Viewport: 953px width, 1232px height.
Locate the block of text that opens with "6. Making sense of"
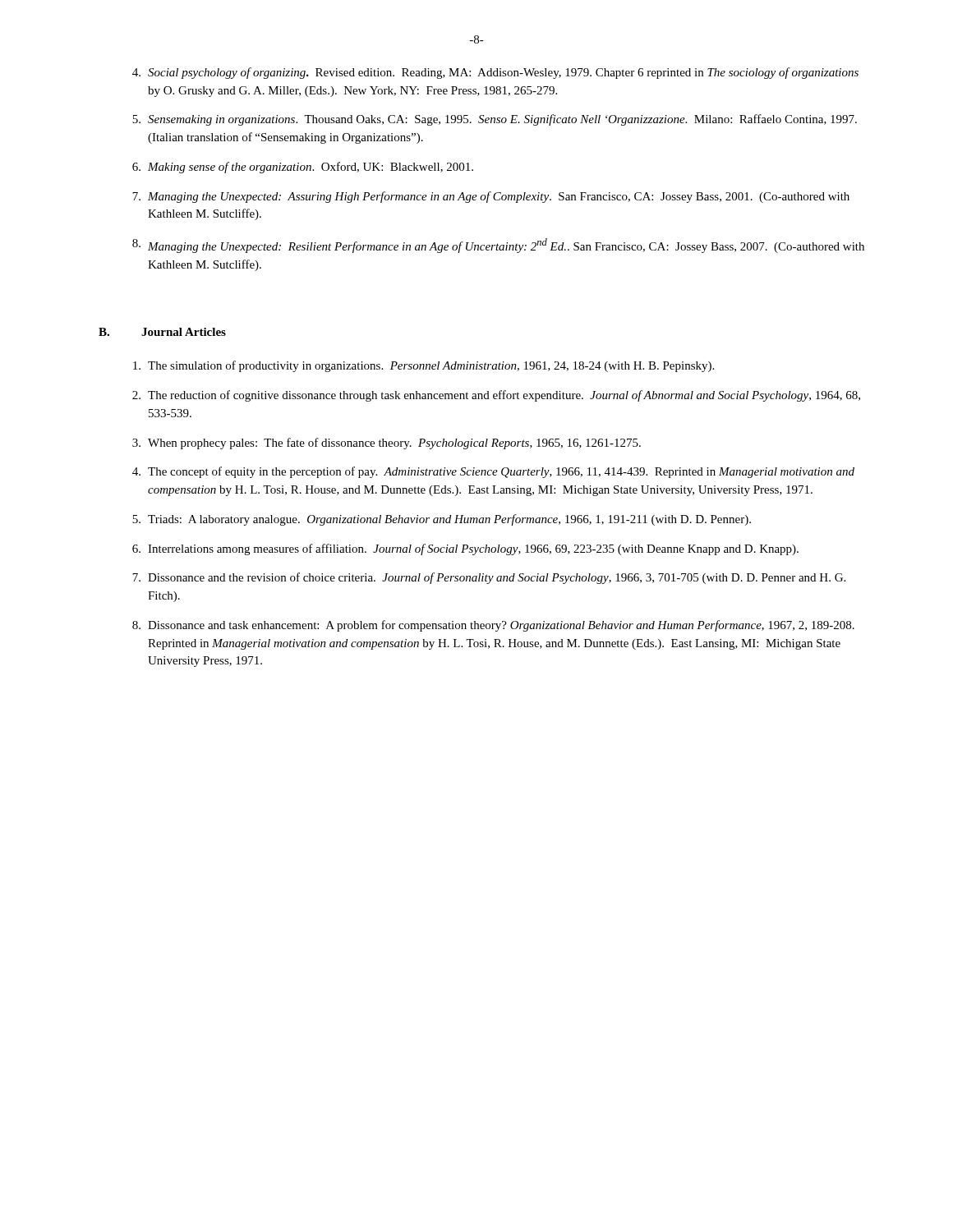pyautogui.click(x=303, y=168)
